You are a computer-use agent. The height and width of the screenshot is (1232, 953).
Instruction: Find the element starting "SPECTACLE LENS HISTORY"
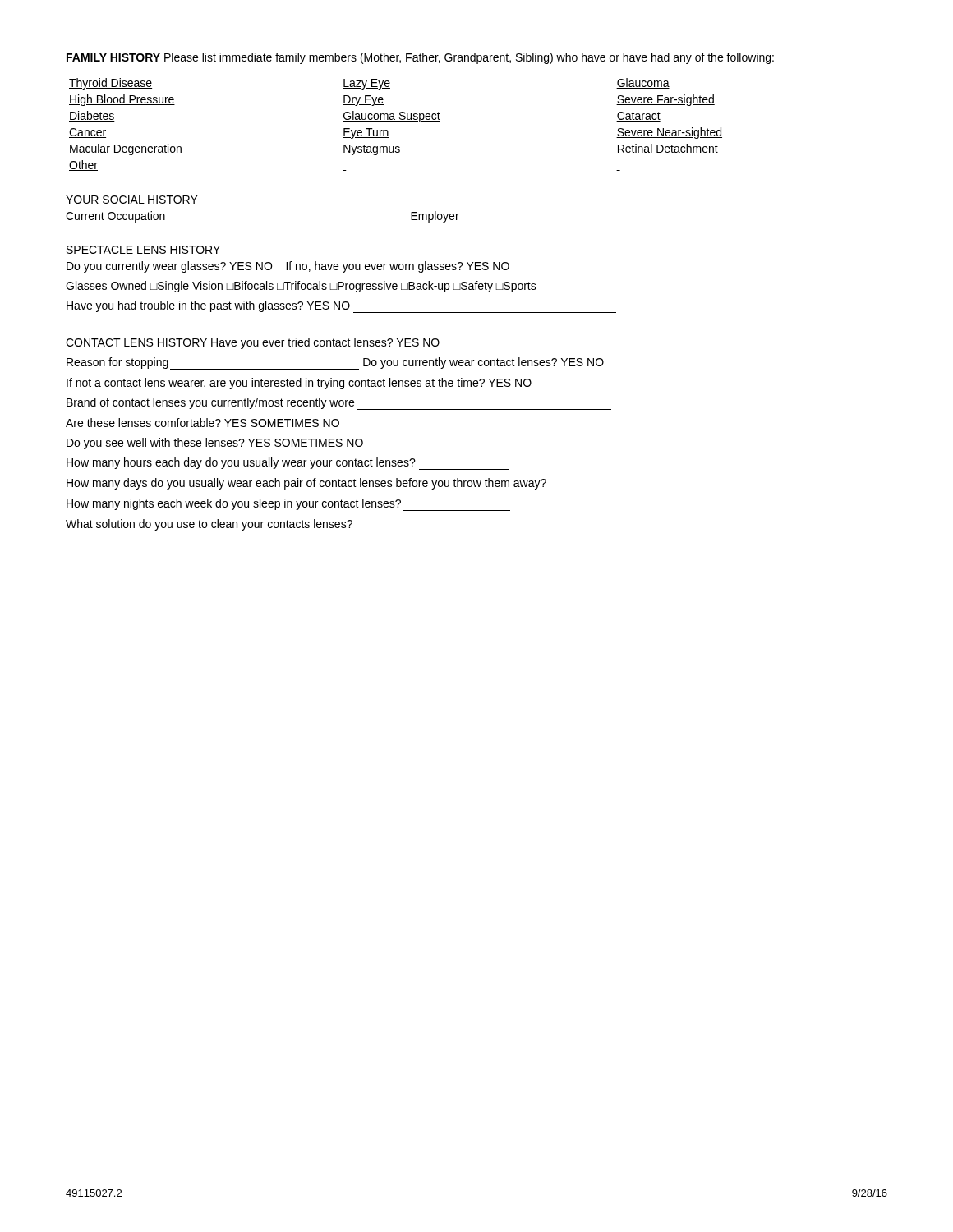[143, 250]
